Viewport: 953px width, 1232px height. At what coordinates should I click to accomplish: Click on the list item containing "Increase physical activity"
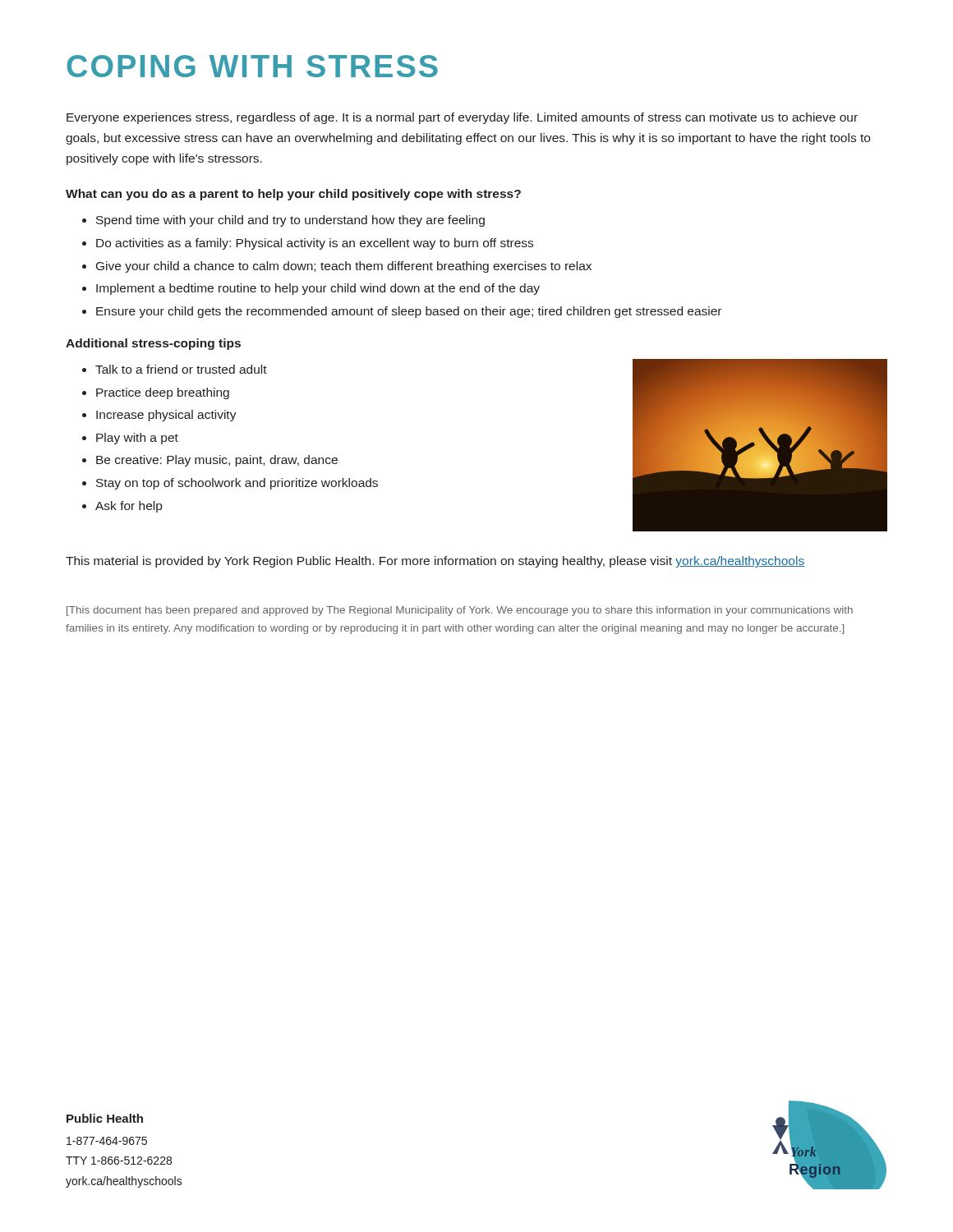166,415
